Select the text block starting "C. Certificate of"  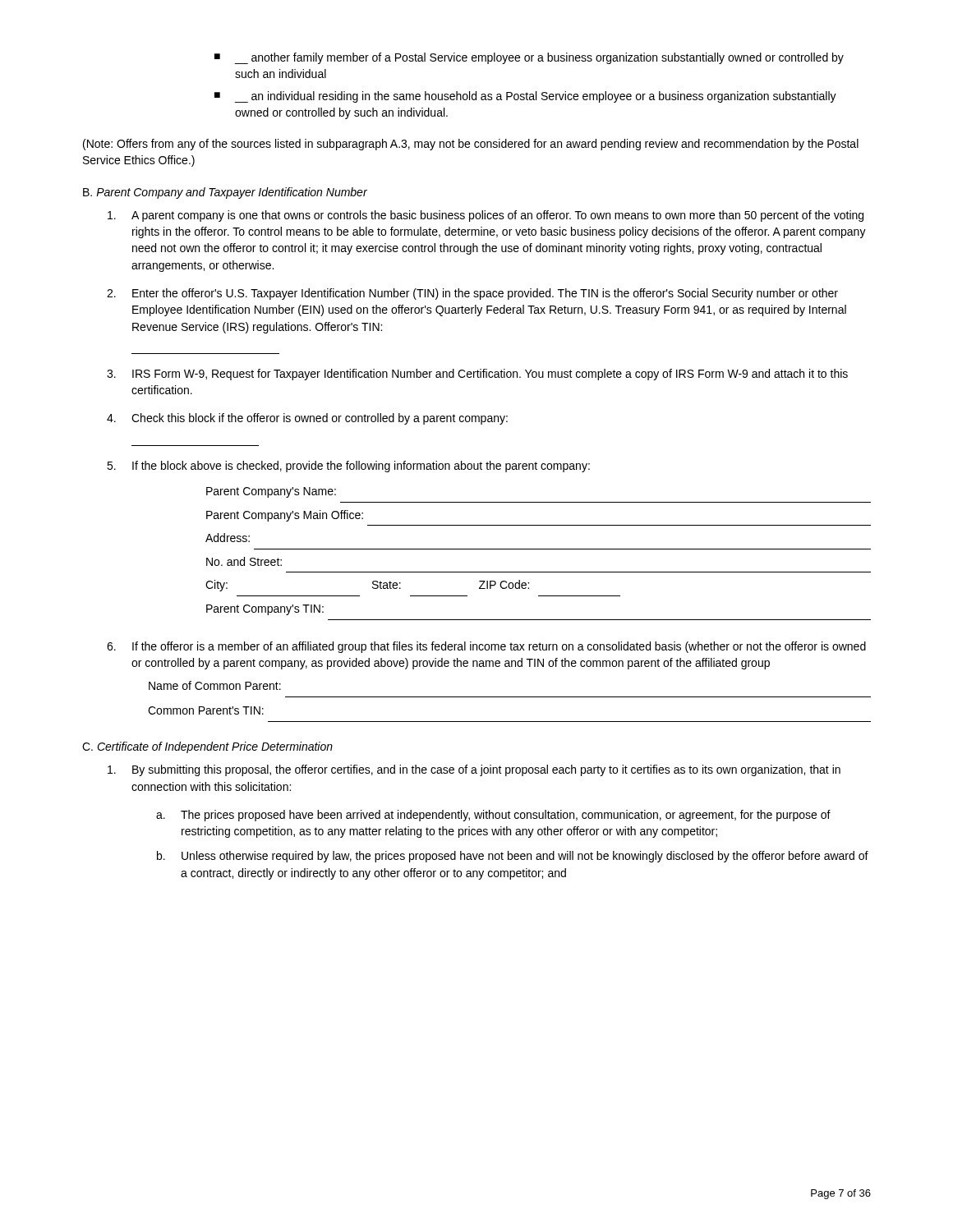coord(207,747)
